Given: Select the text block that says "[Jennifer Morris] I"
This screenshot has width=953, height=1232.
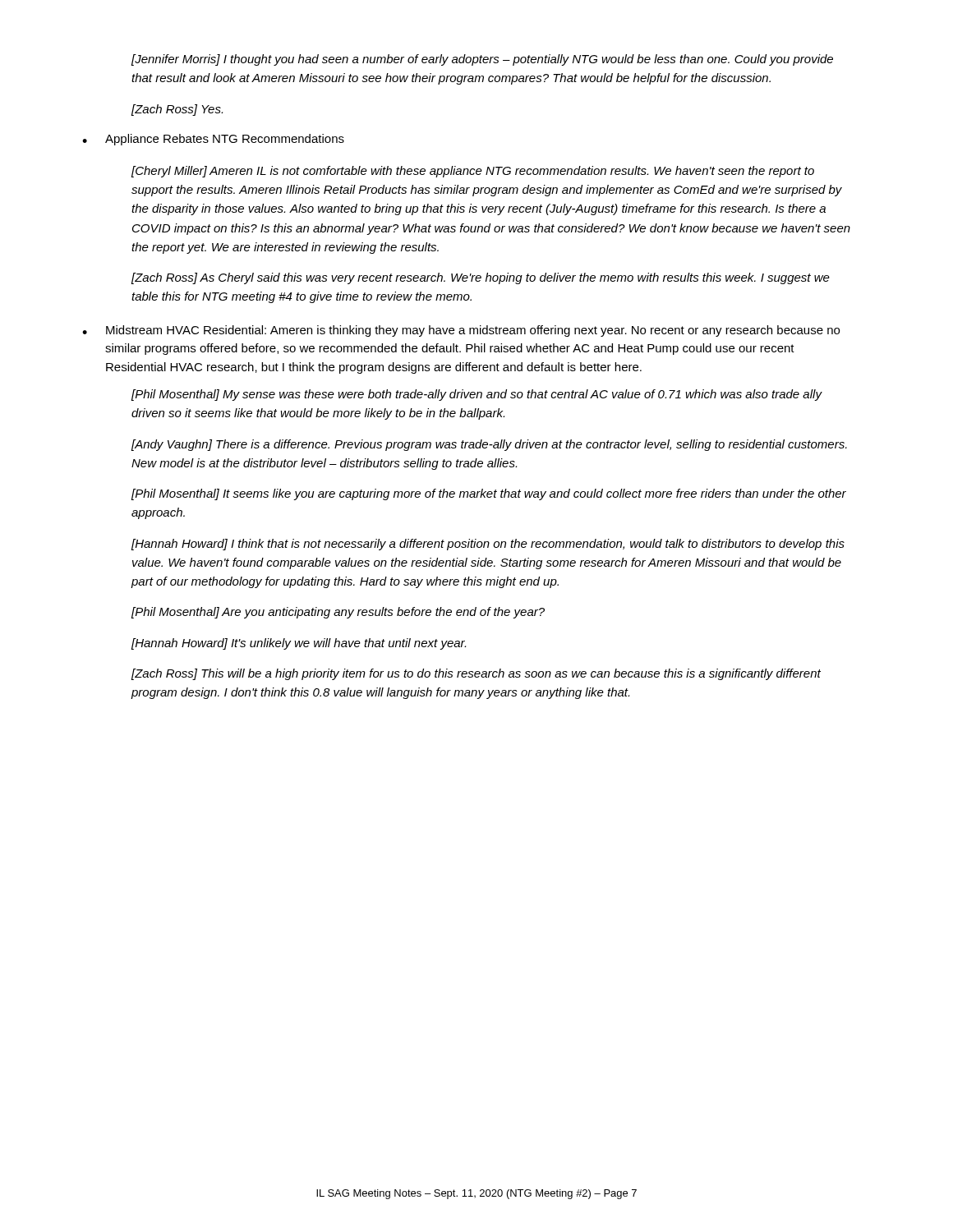Looking at the screenshot, I should 493,68.
